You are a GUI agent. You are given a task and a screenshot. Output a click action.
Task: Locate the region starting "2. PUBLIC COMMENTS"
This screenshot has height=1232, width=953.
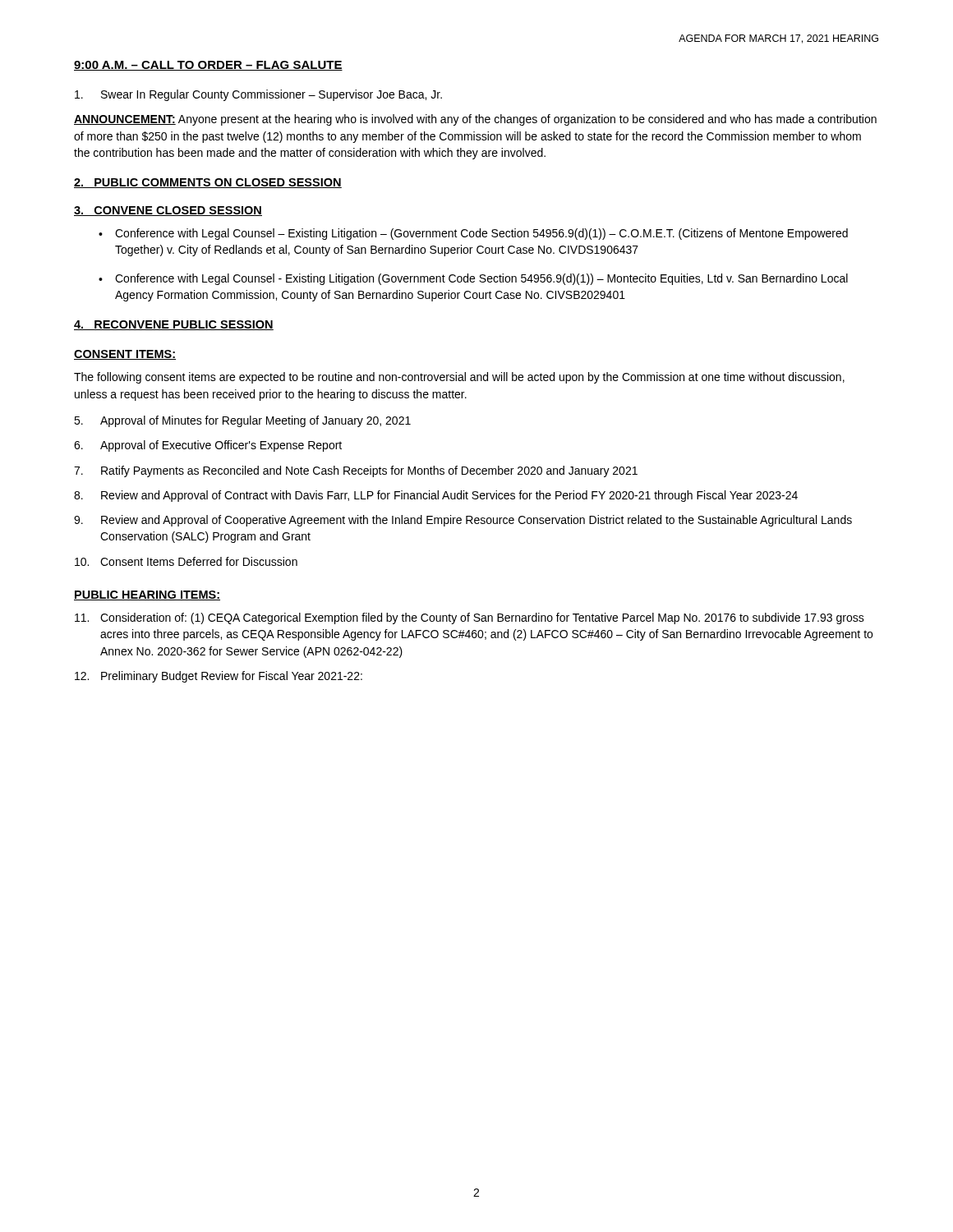click(x=208, y=183)
